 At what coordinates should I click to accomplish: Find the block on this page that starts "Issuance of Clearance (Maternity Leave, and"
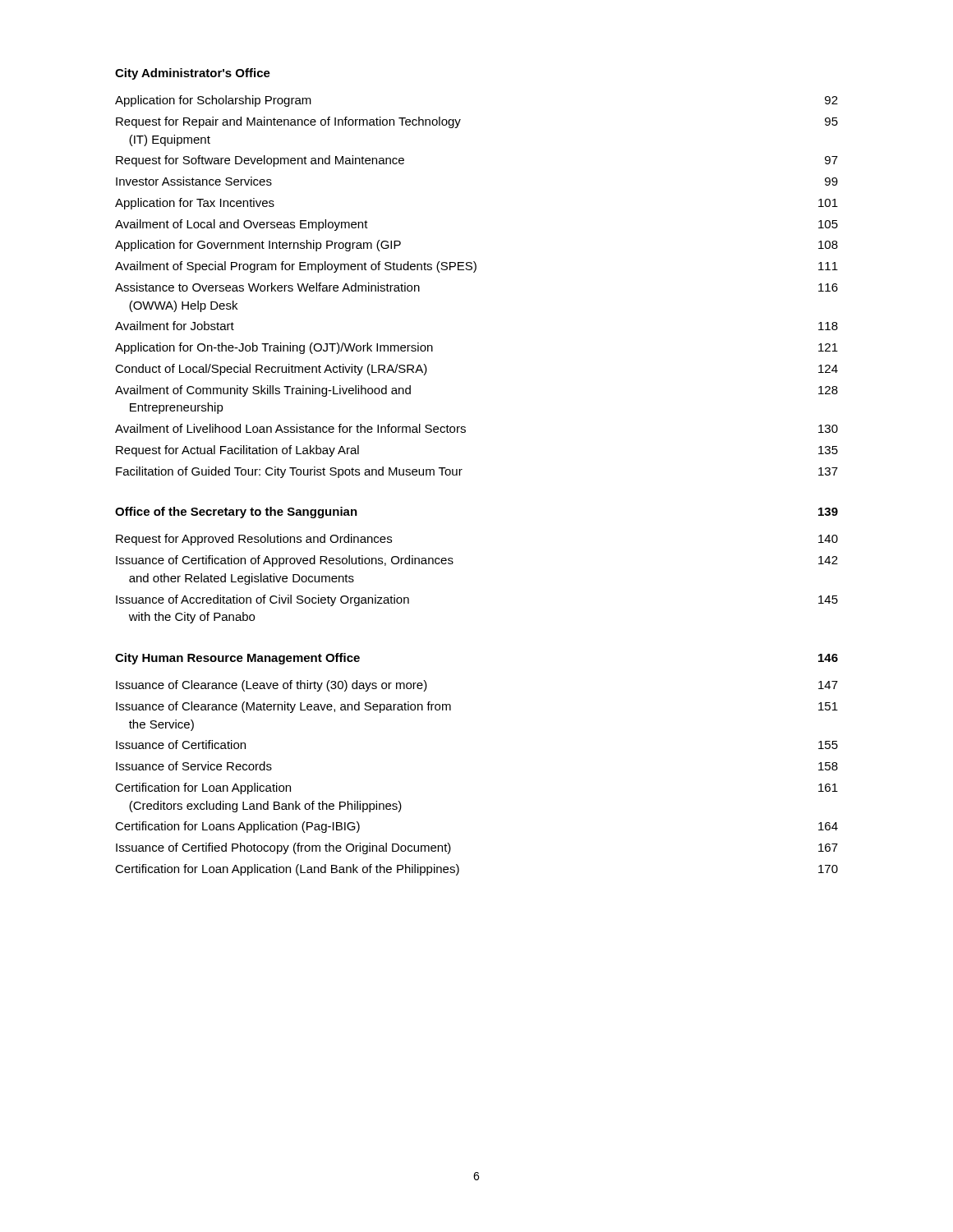(277, 707)
